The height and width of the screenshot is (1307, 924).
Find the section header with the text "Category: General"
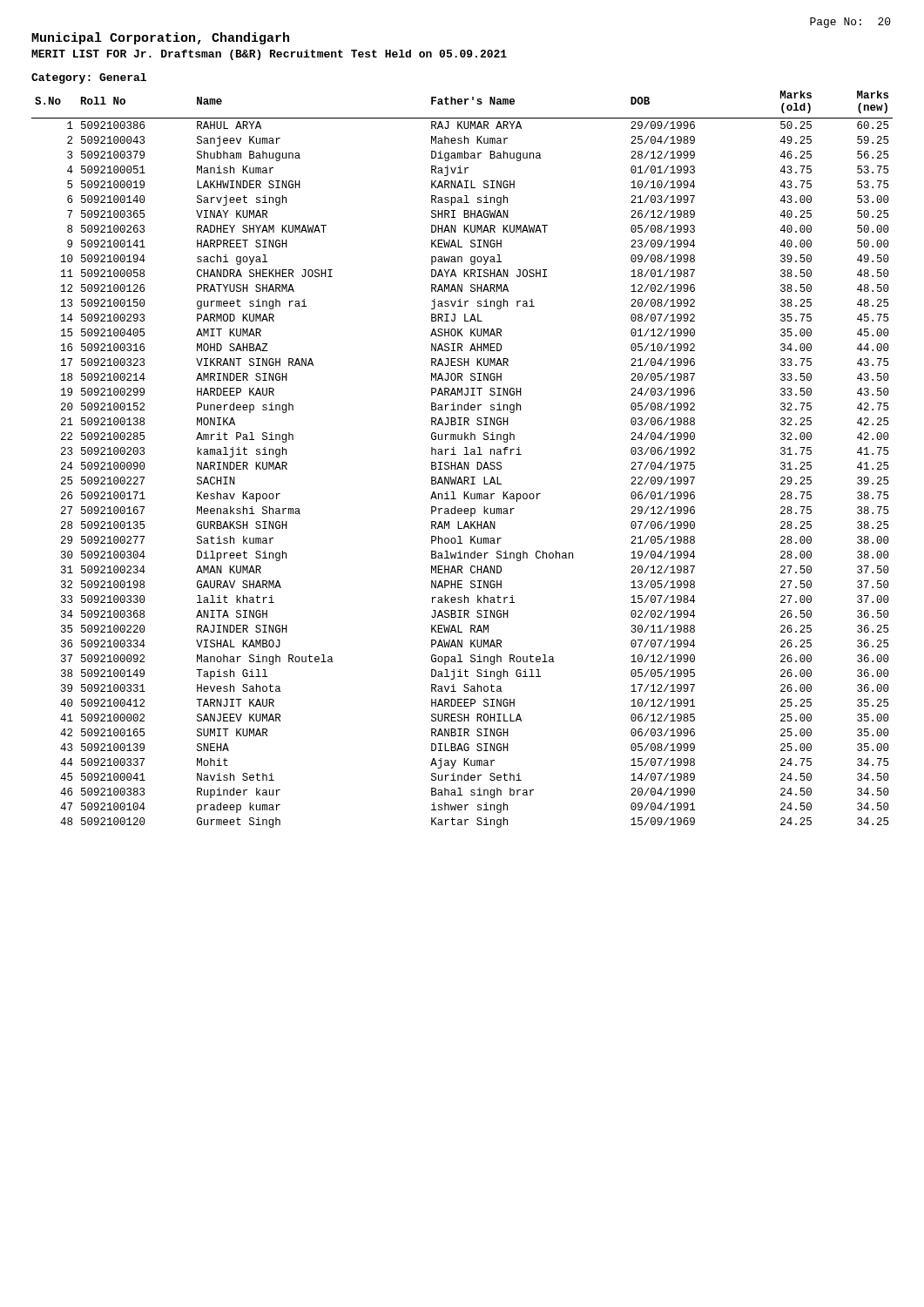coord(89,78)
